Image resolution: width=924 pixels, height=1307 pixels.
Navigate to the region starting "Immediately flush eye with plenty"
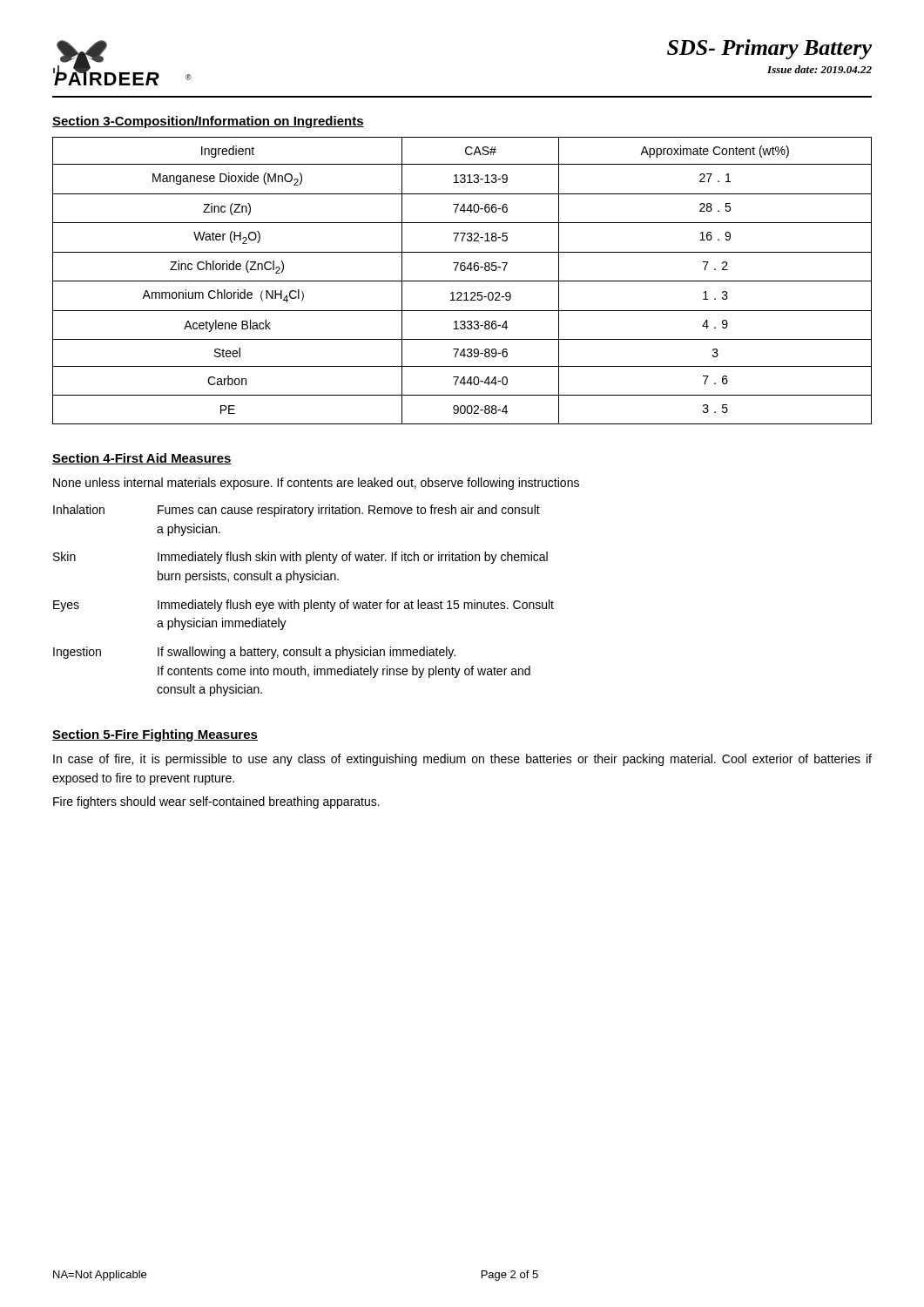coord(355,614)
